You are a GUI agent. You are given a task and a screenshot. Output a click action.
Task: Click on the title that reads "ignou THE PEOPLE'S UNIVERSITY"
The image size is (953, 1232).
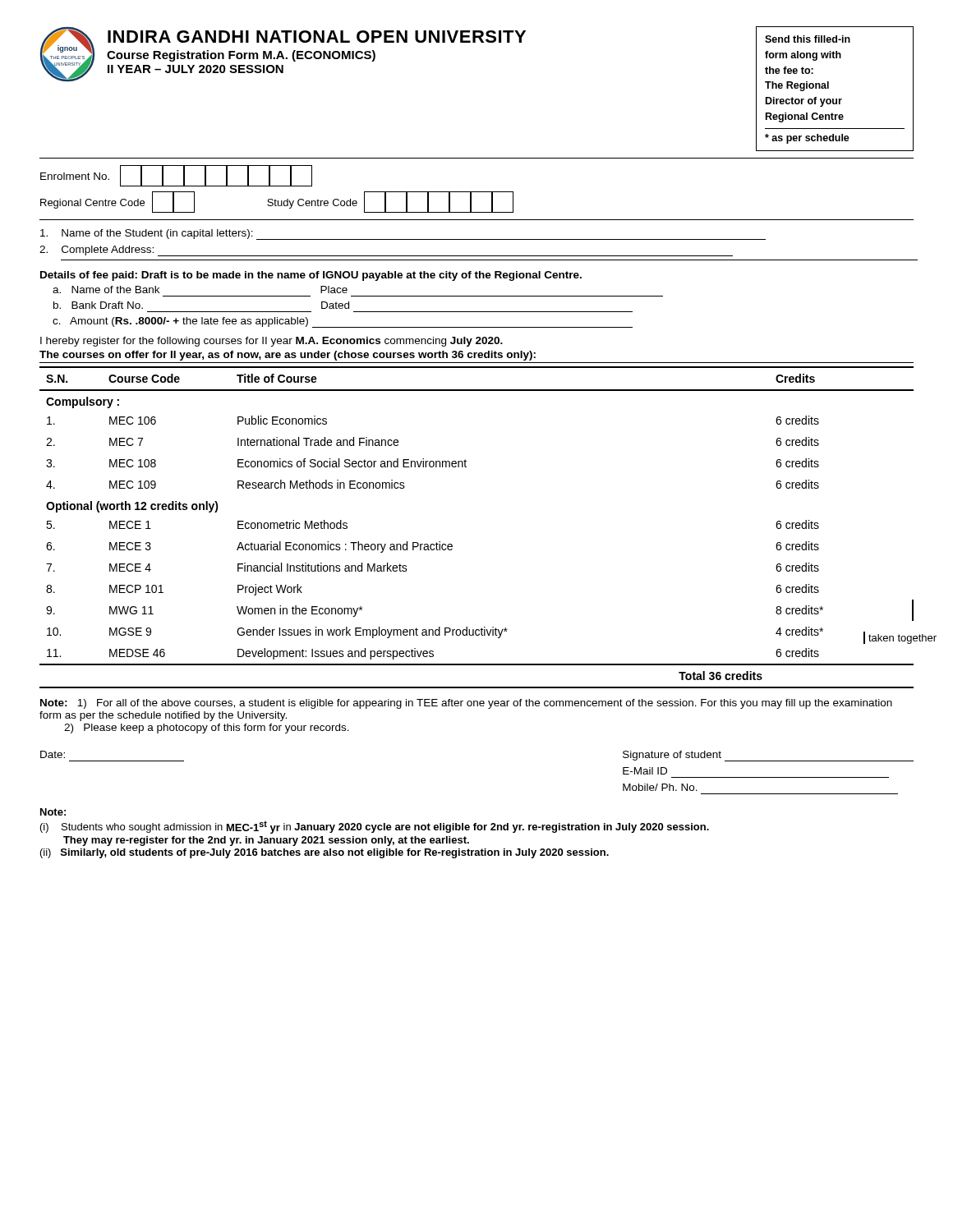point(476,89)
